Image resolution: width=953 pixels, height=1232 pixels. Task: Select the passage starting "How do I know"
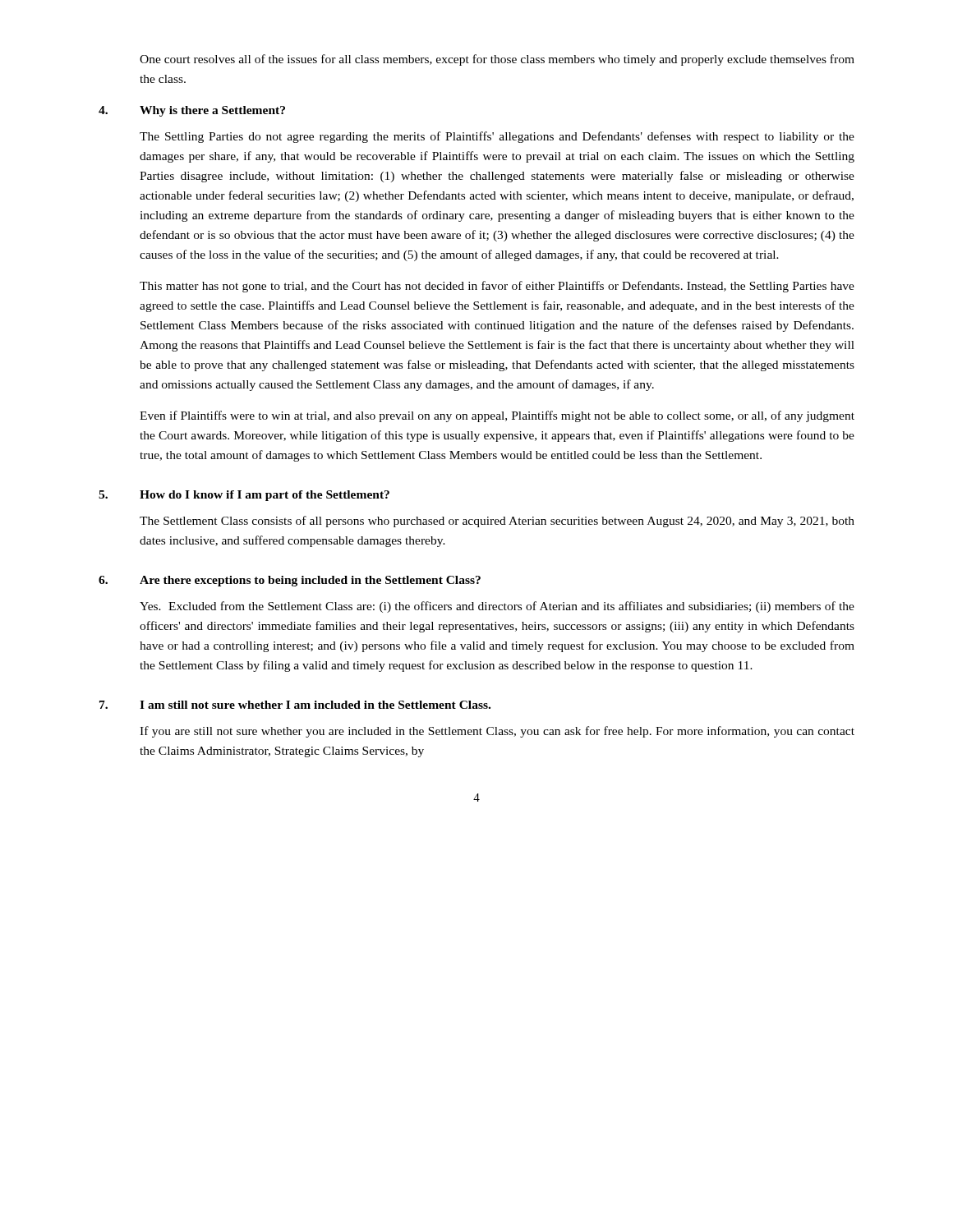coord(265,494)
